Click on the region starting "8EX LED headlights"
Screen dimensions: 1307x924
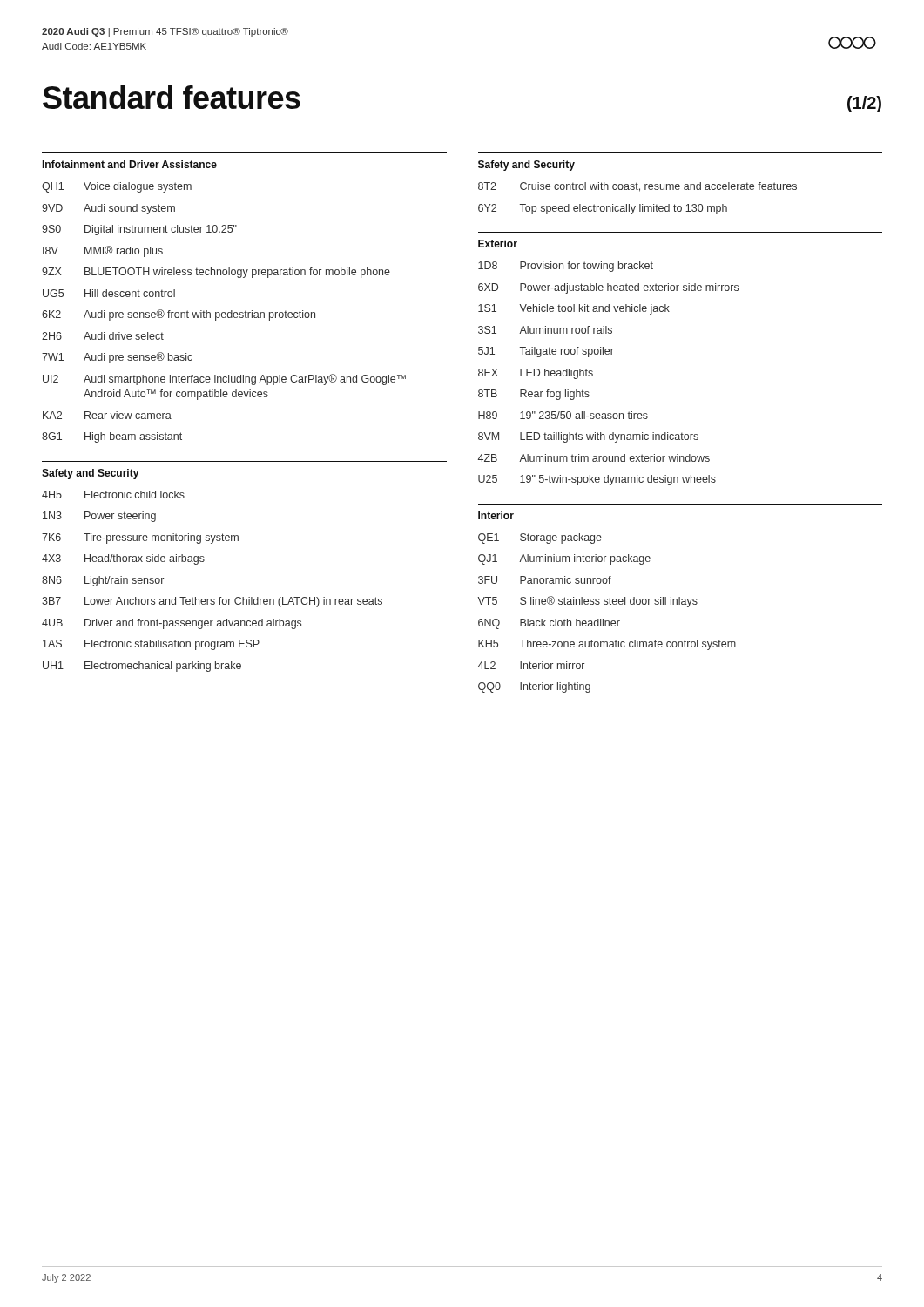coord(536,374)
